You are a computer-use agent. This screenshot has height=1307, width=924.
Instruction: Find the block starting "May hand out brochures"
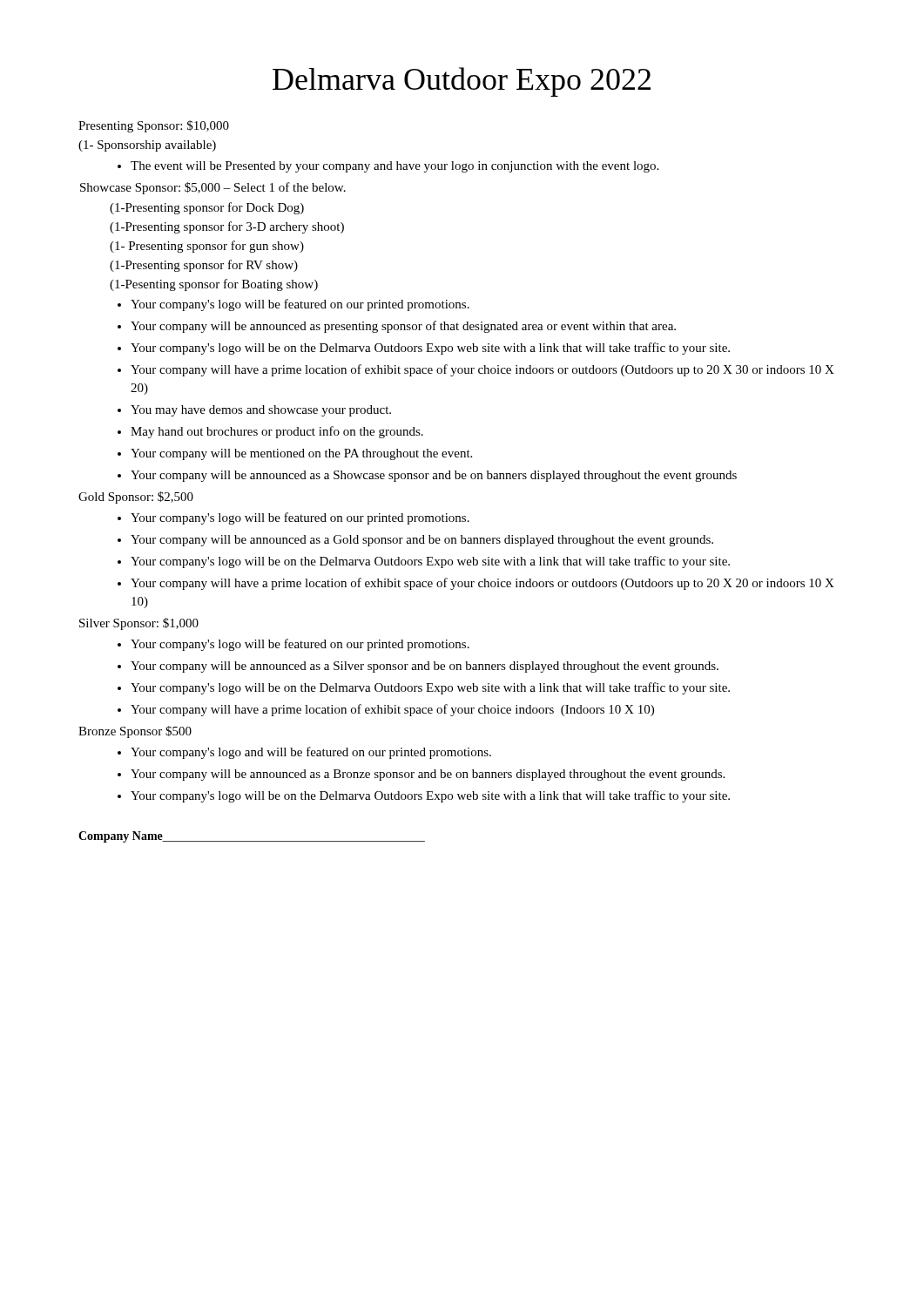click(277, 432)
